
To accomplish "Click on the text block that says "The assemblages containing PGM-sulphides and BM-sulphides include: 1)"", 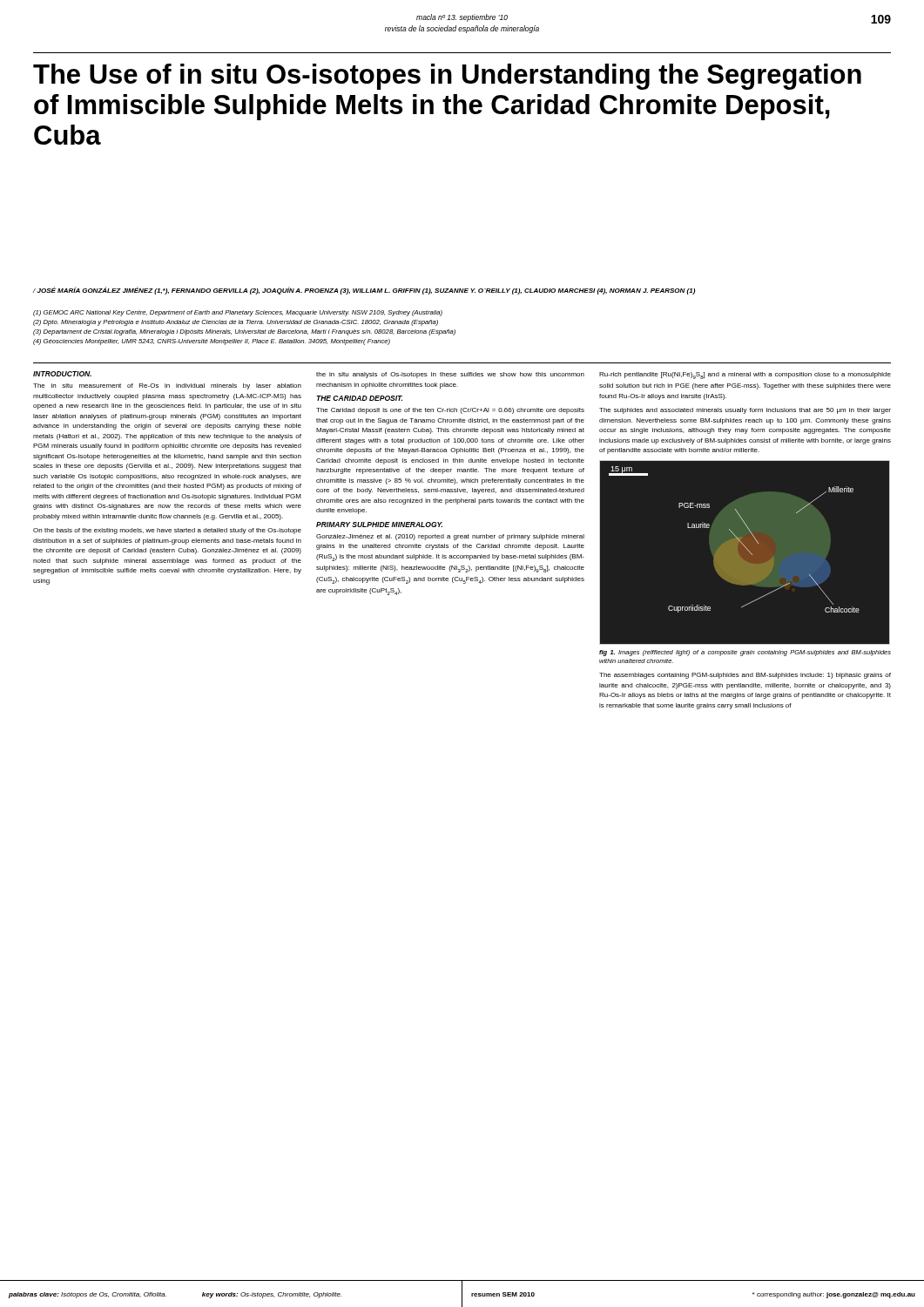I will 745,690.
